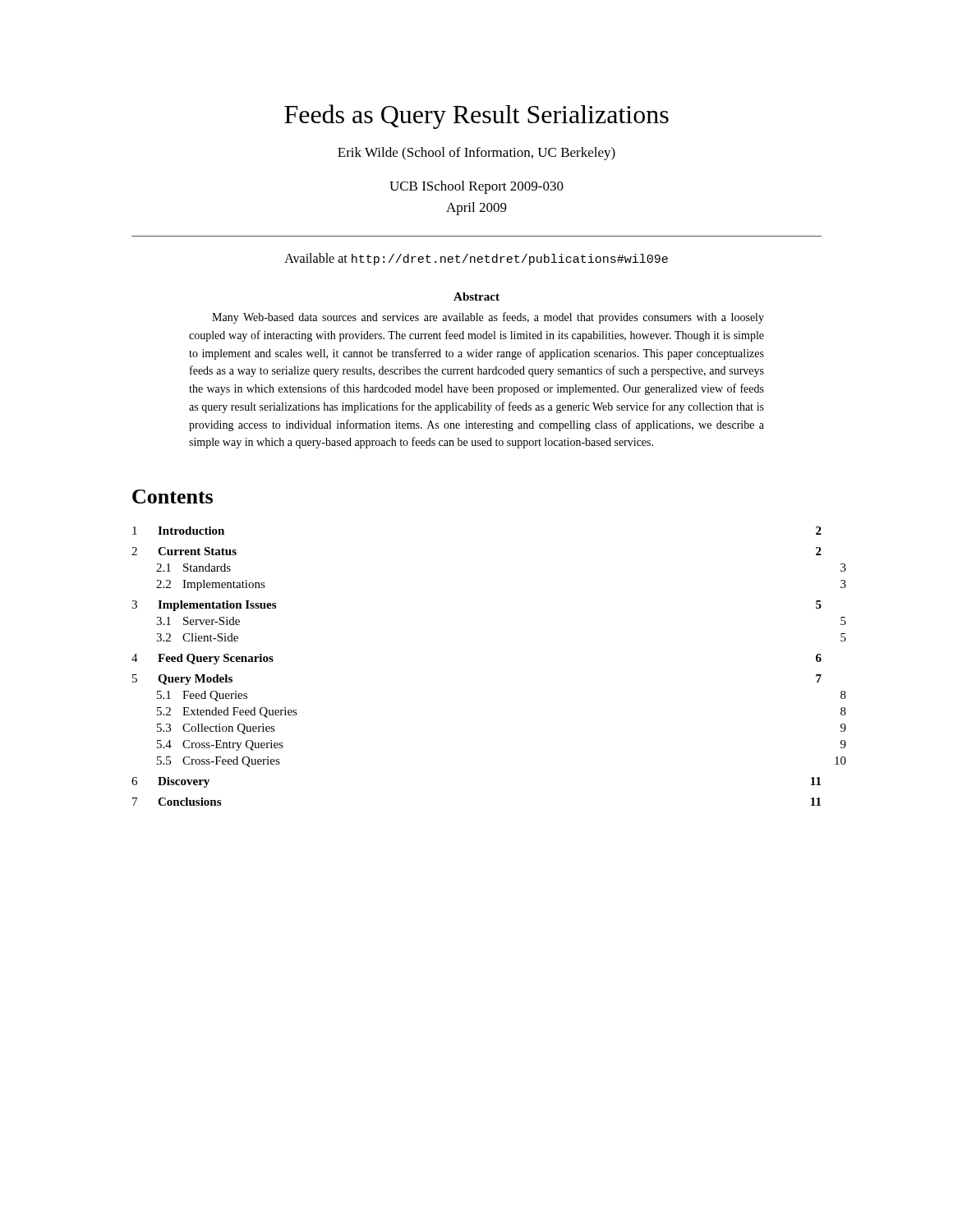Locate the block starting "5 Query Models 7"
This screenshot has width=953, height=1232.
[200, 680]
